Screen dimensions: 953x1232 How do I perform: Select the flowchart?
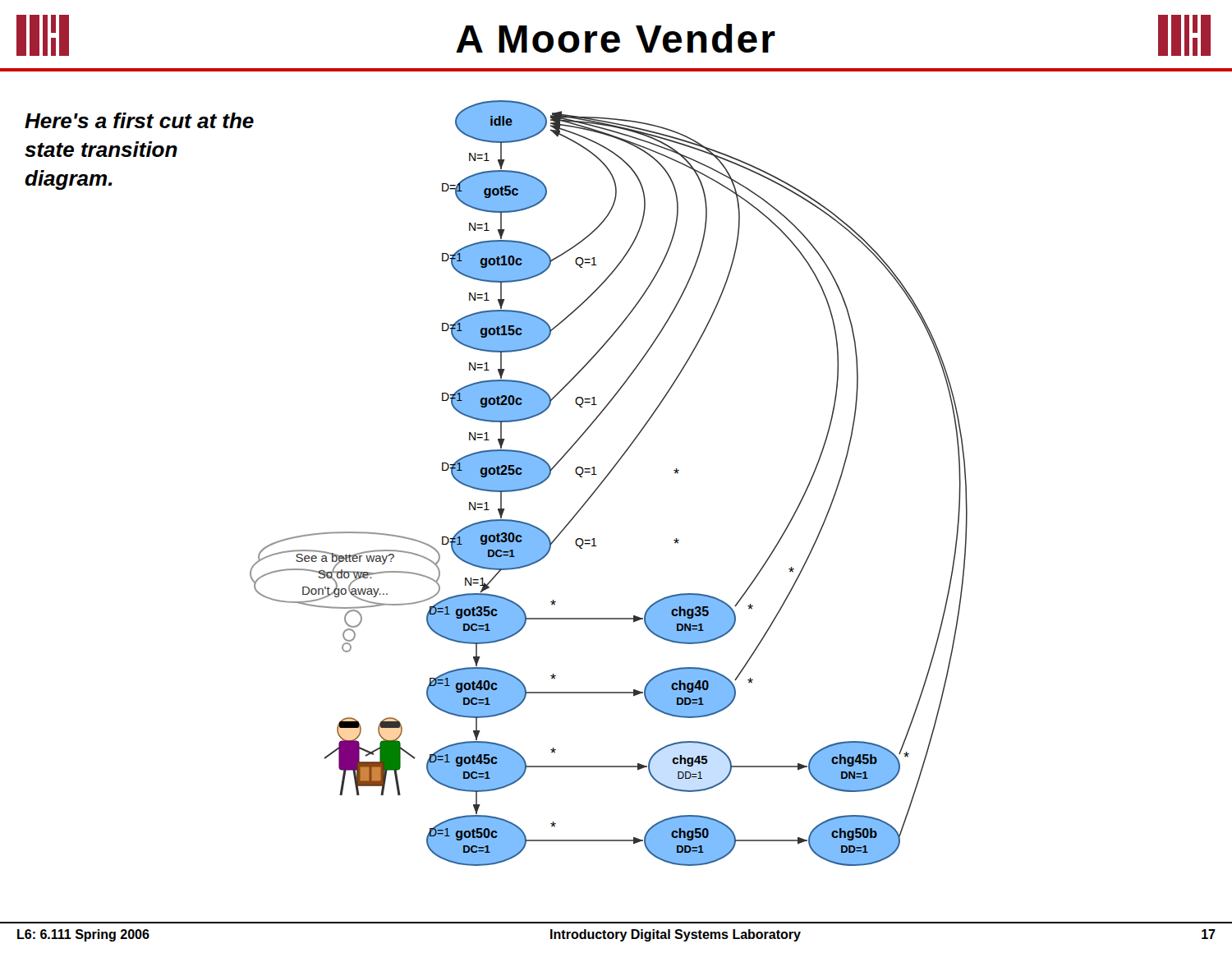[x=715, y=495]
